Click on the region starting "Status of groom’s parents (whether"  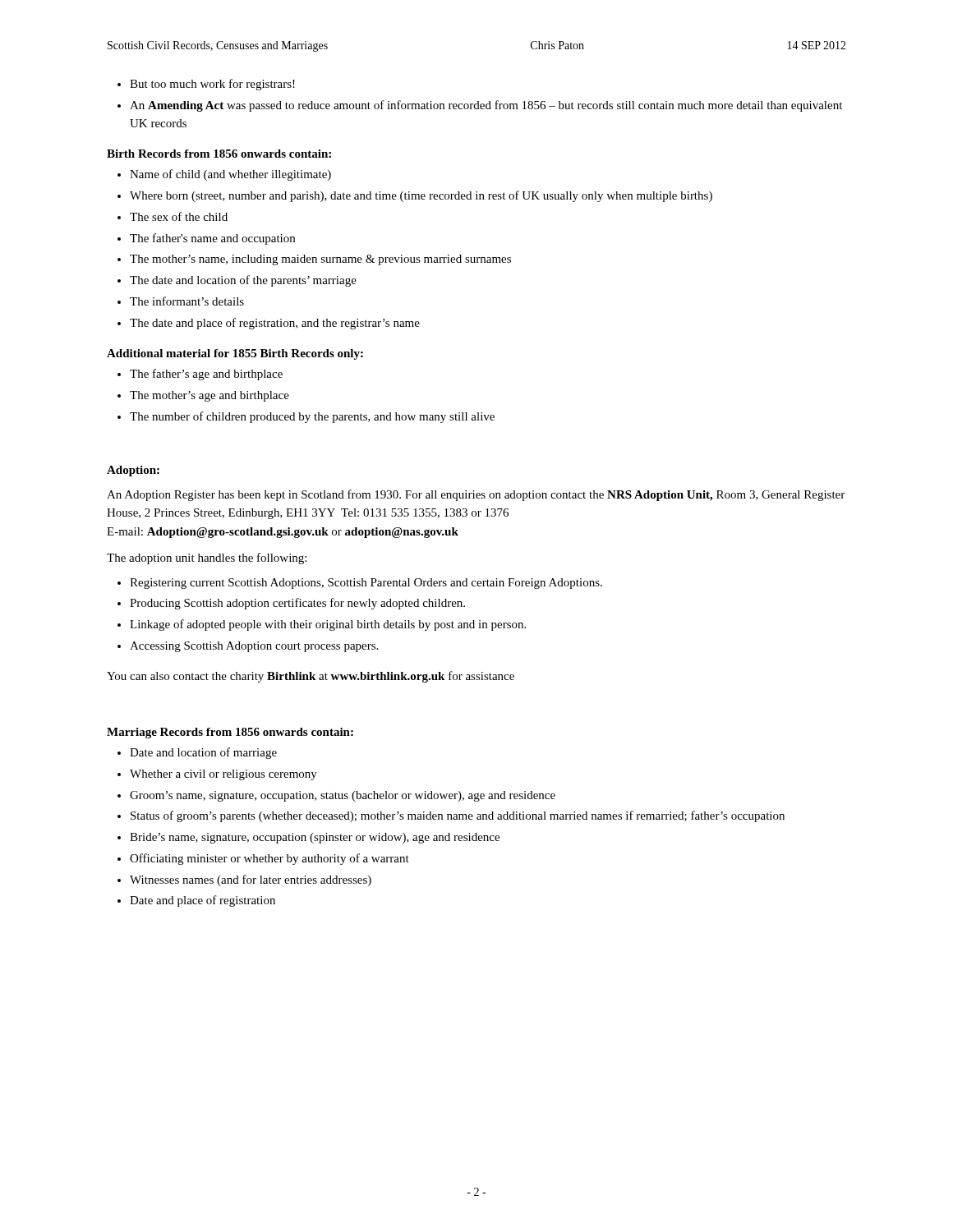(457, 816)
